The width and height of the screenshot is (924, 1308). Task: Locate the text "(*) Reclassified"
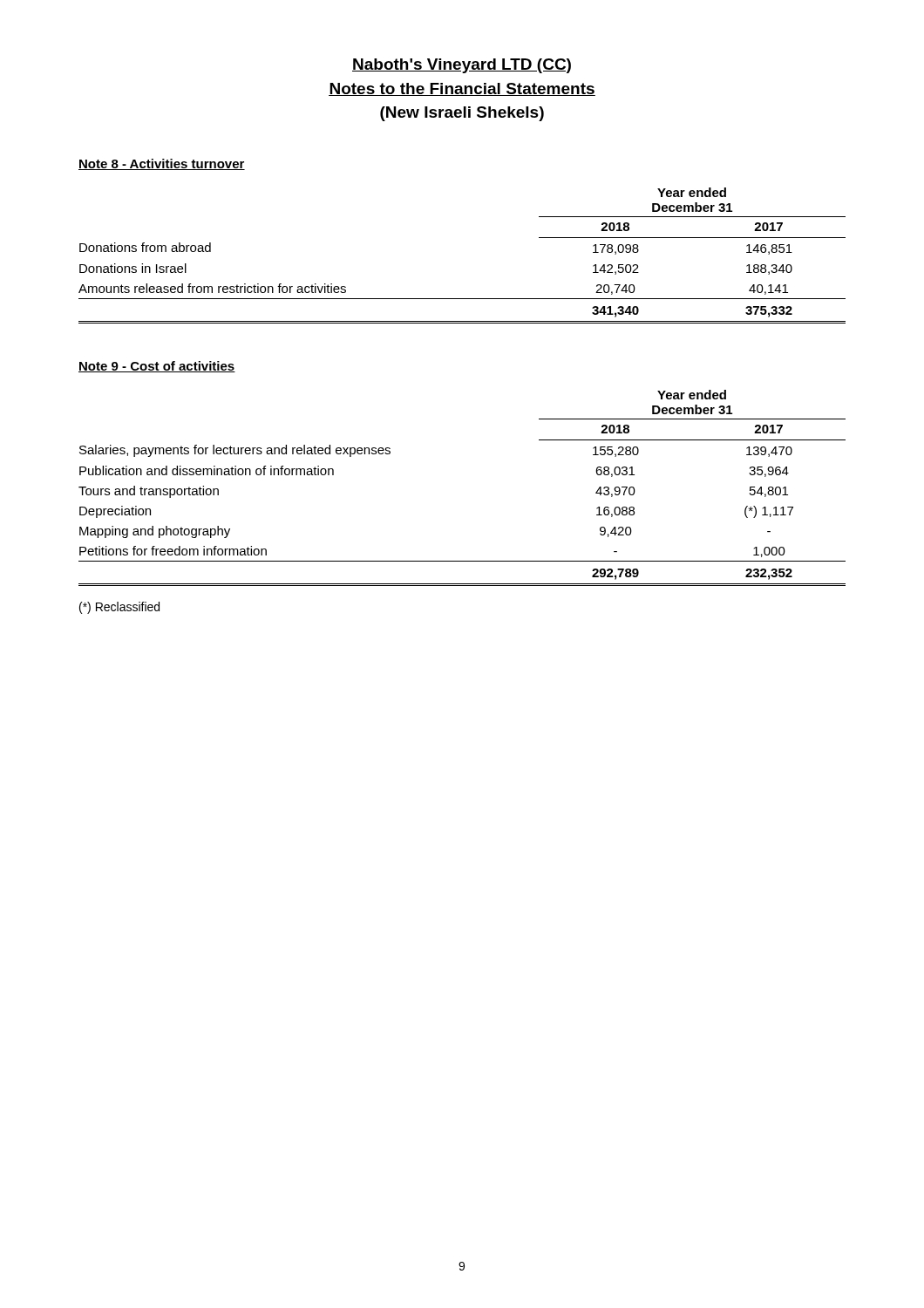(x=119, y=607)
